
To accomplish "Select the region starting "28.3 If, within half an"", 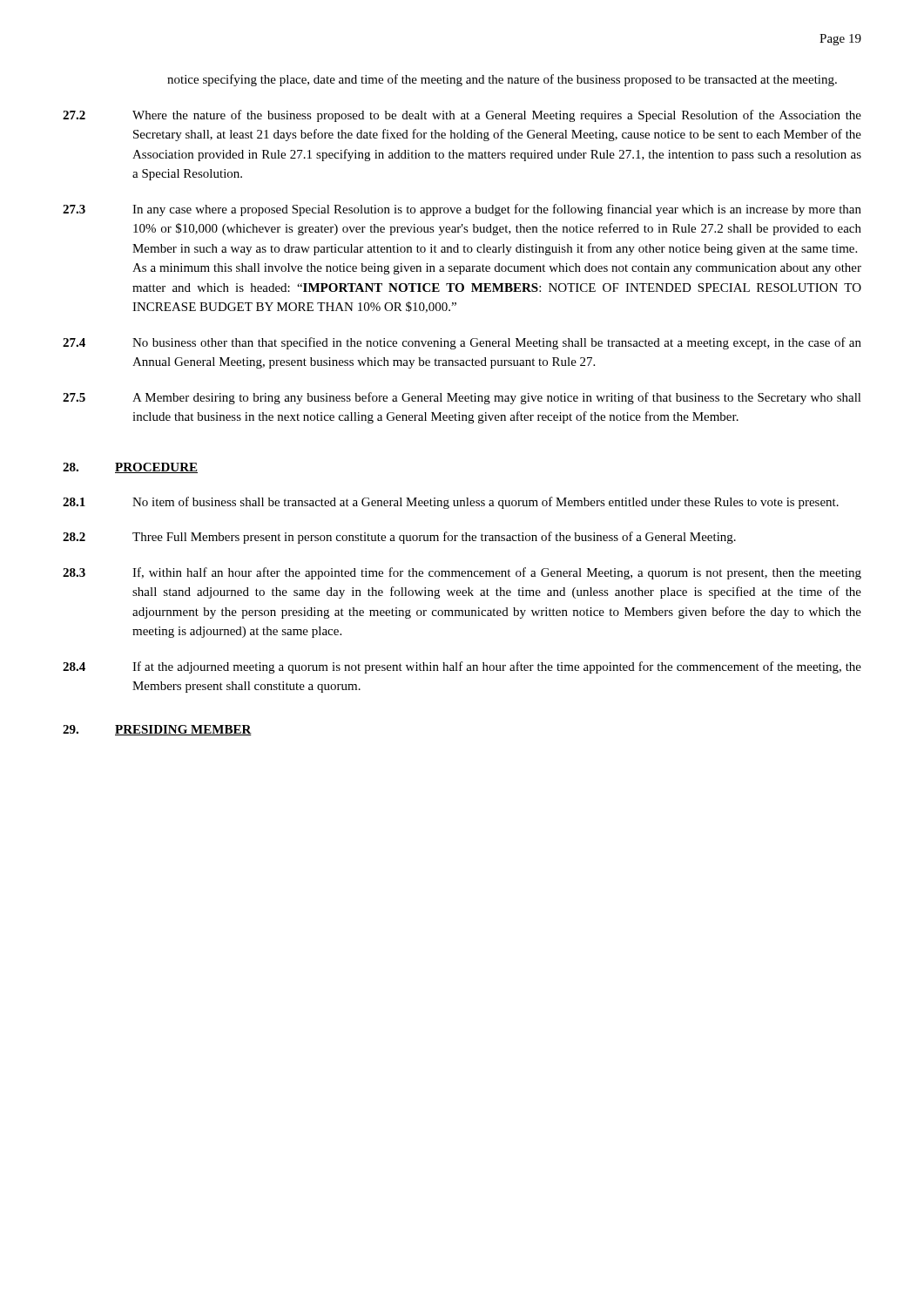I will coord(462,602).
